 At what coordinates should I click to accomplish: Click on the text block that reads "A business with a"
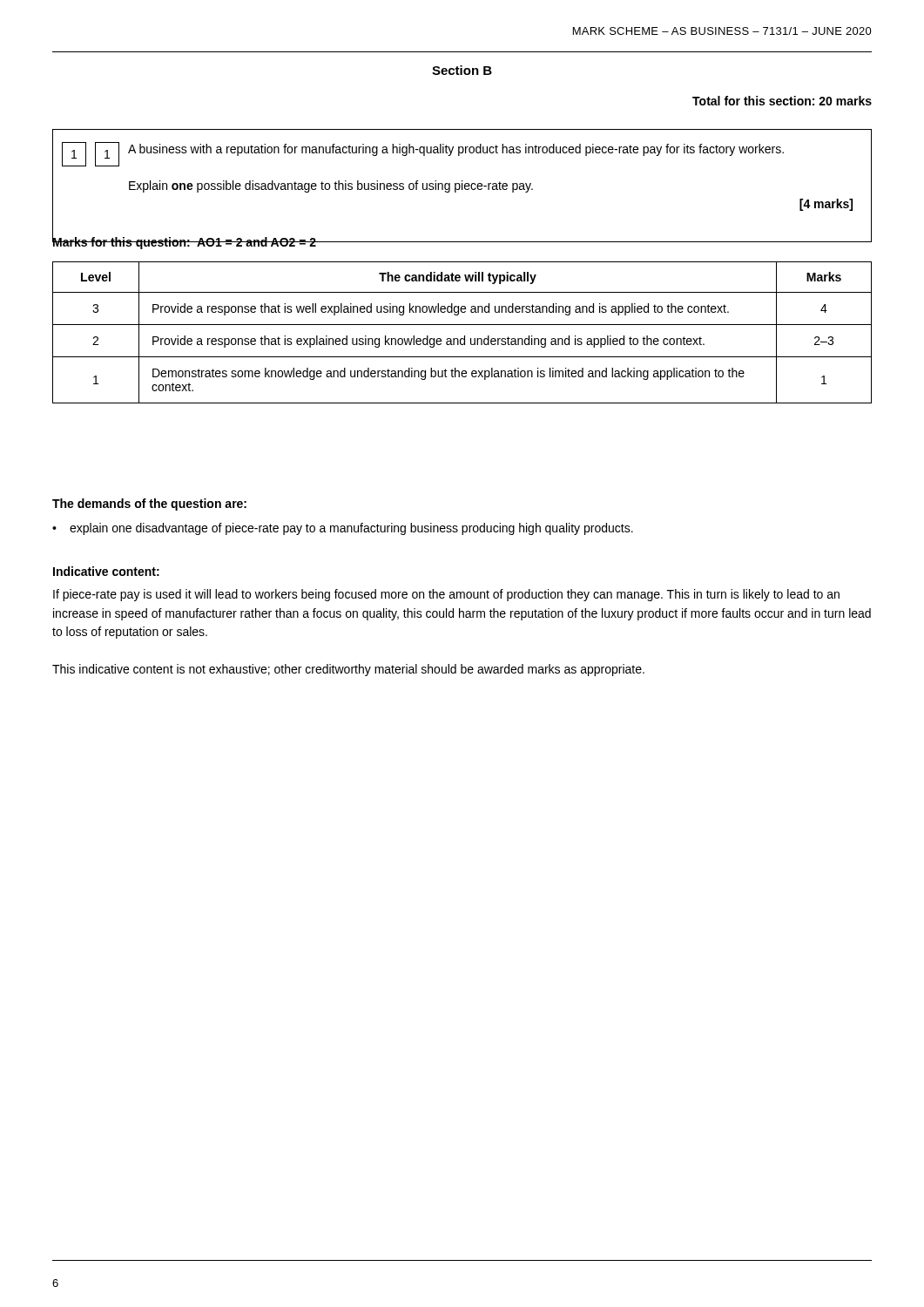pos(493,180)
